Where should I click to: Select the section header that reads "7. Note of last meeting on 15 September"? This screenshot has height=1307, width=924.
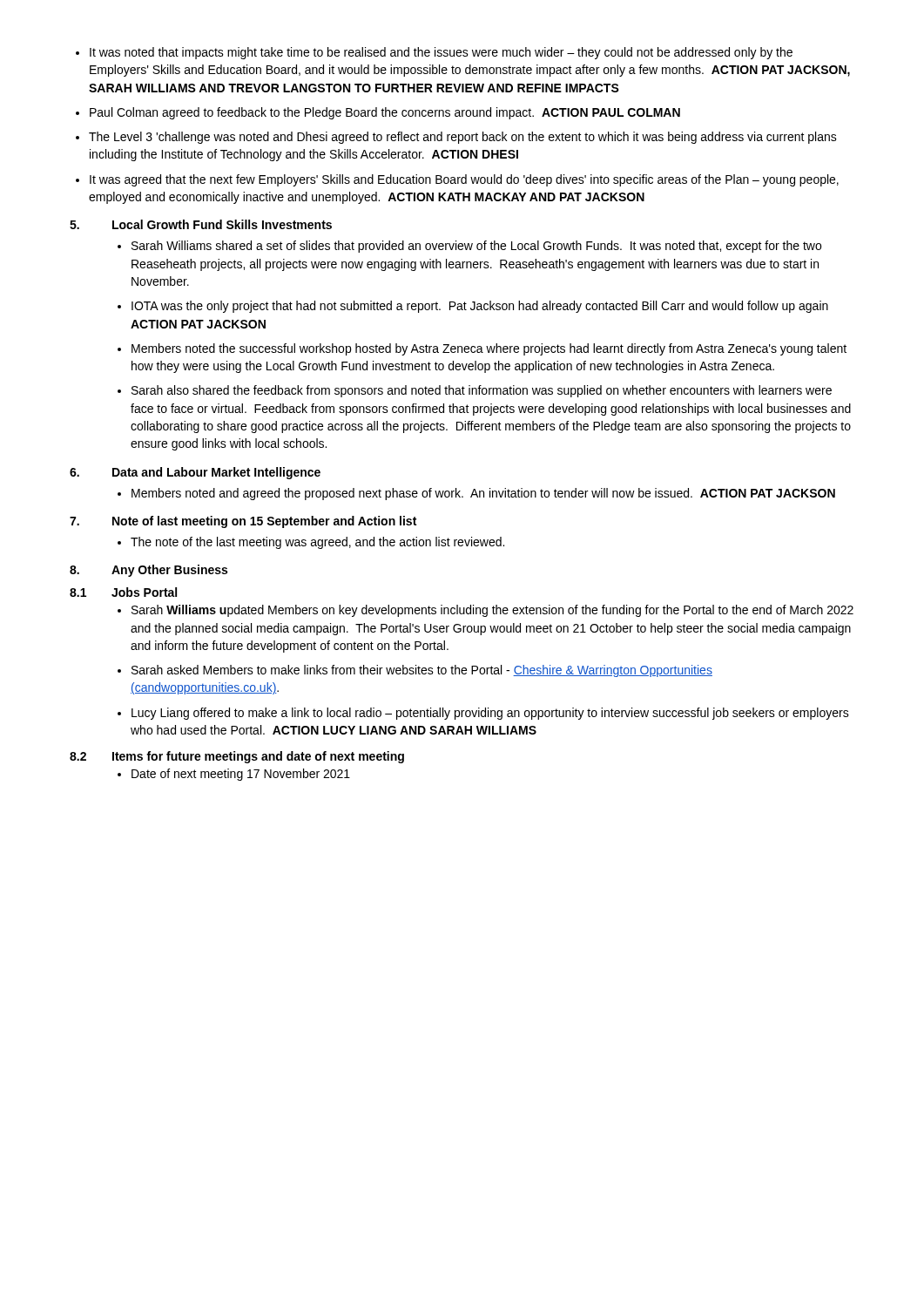coord(243,521)
